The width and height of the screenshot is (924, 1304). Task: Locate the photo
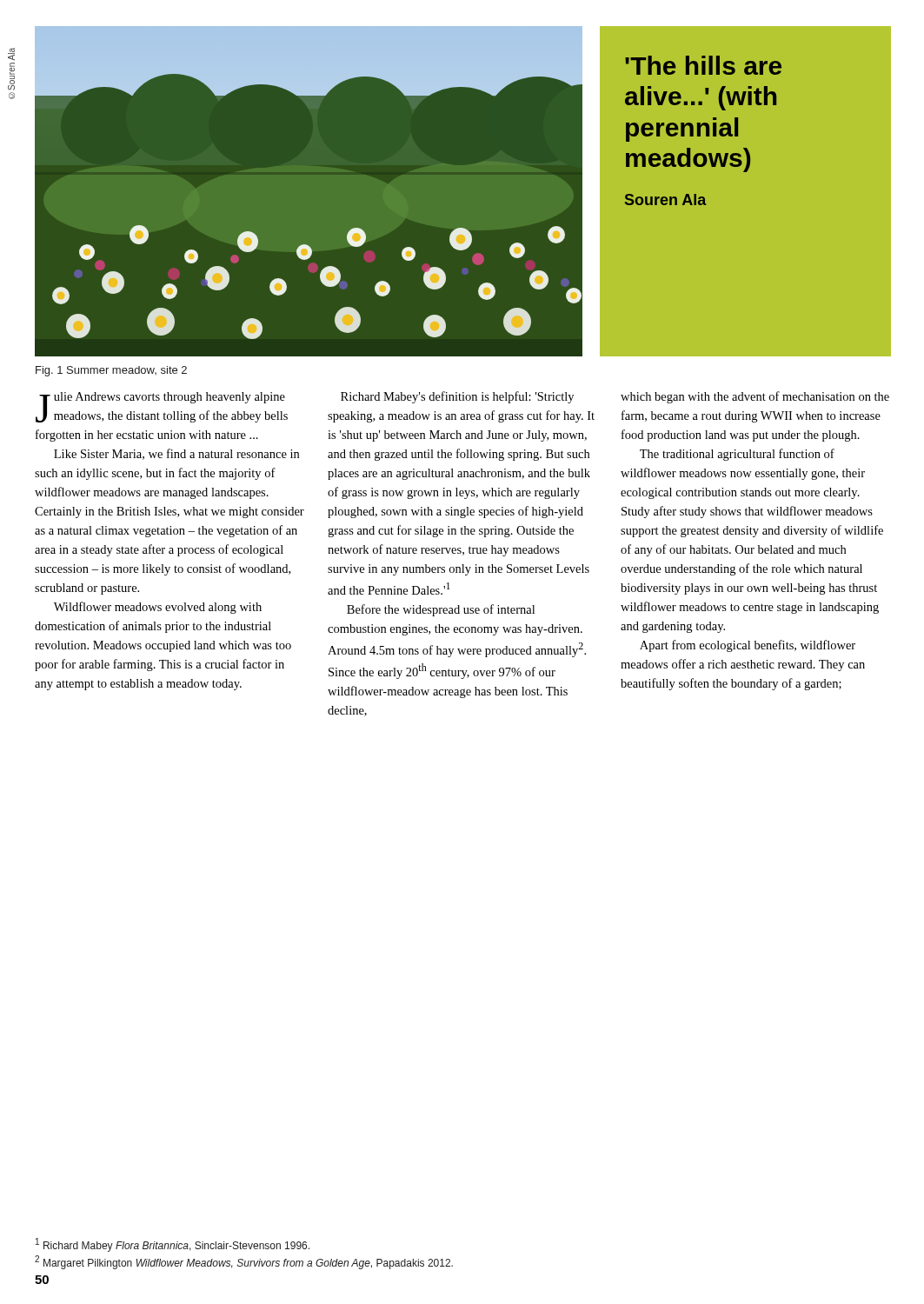click(309, 191)
